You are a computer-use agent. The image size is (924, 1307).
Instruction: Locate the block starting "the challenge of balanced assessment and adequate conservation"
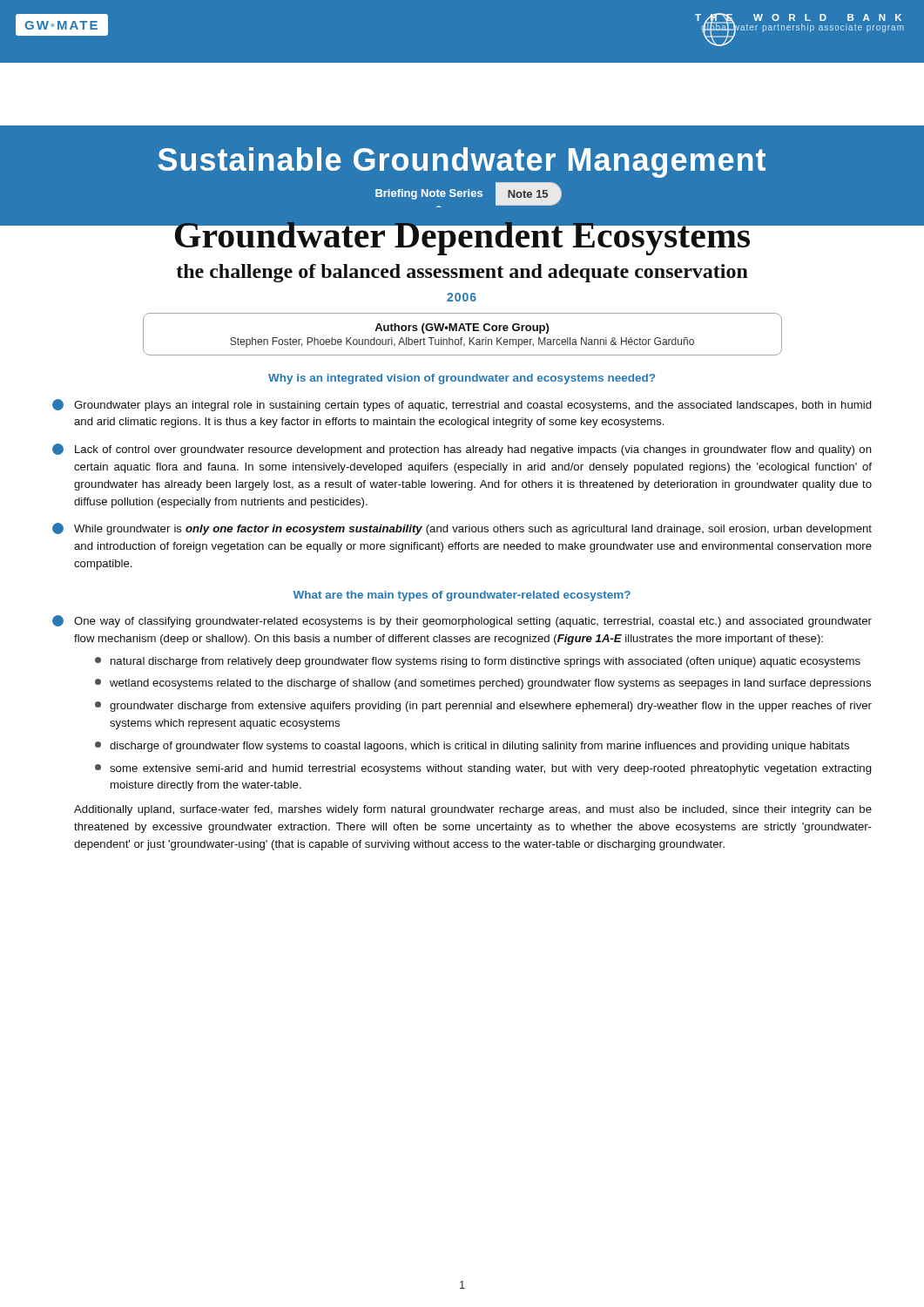tap(462, 271)
